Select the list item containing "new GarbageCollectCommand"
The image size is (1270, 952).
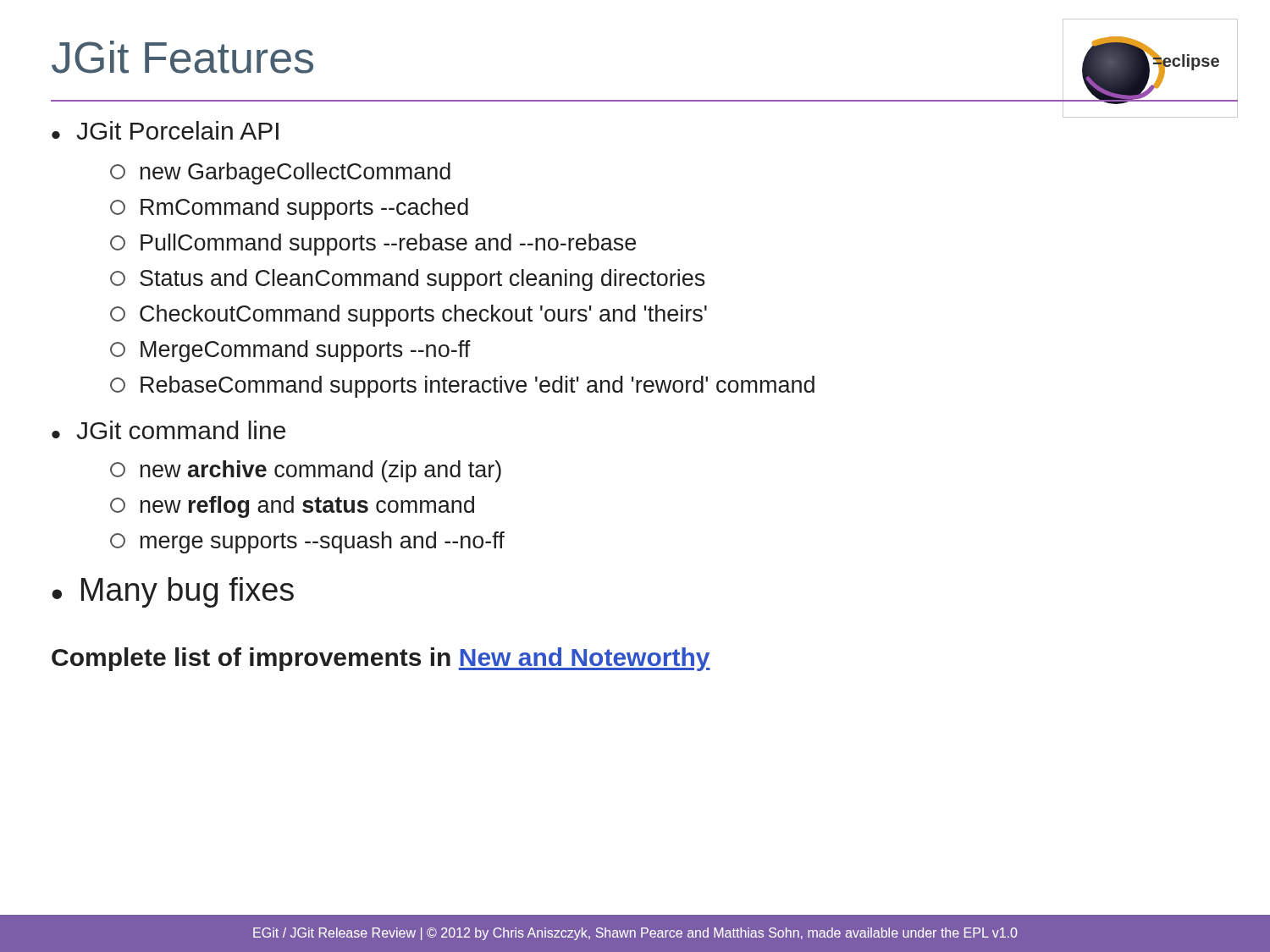point(281,172)
